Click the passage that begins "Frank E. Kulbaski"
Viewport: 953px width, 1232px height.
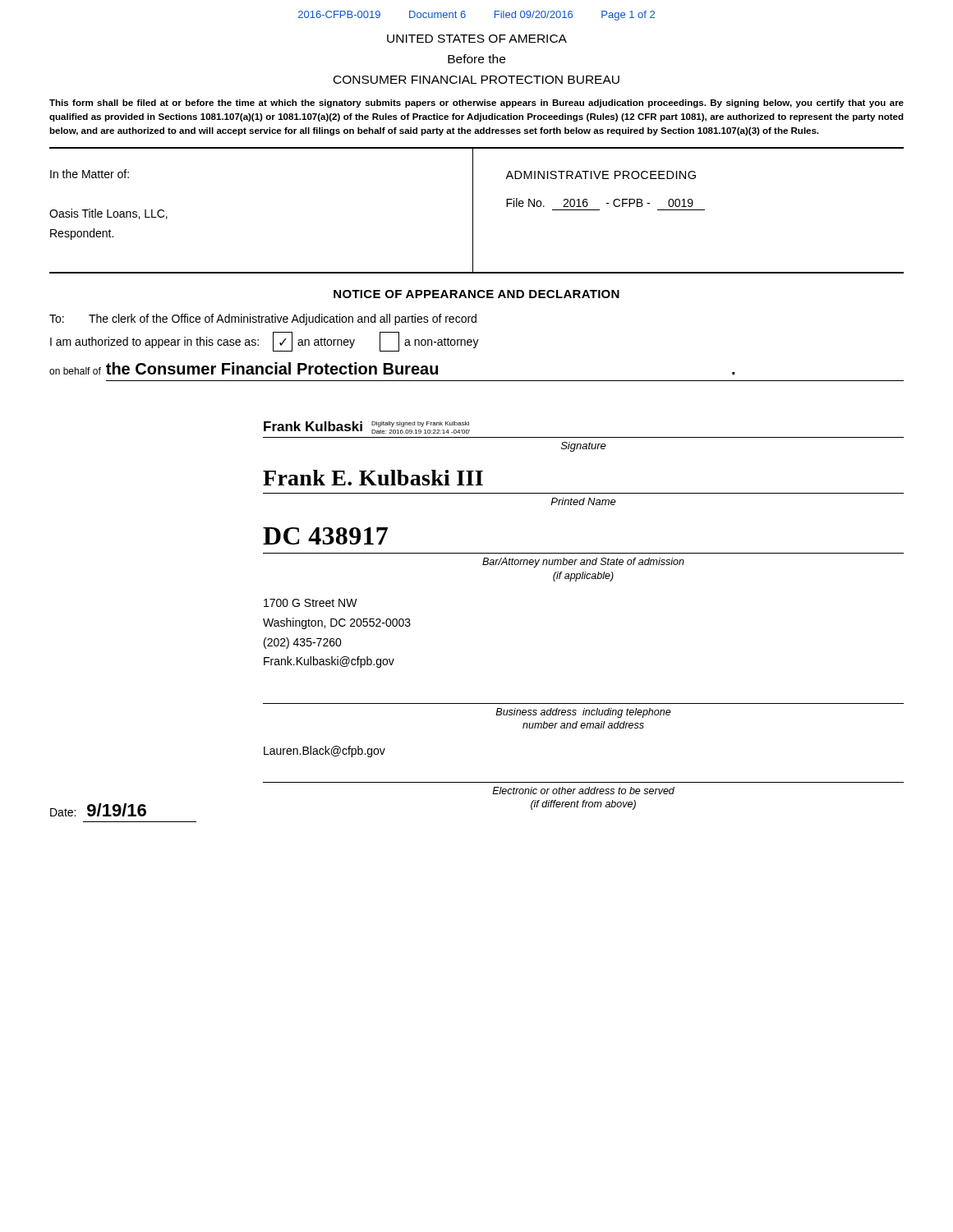[583, 487]
